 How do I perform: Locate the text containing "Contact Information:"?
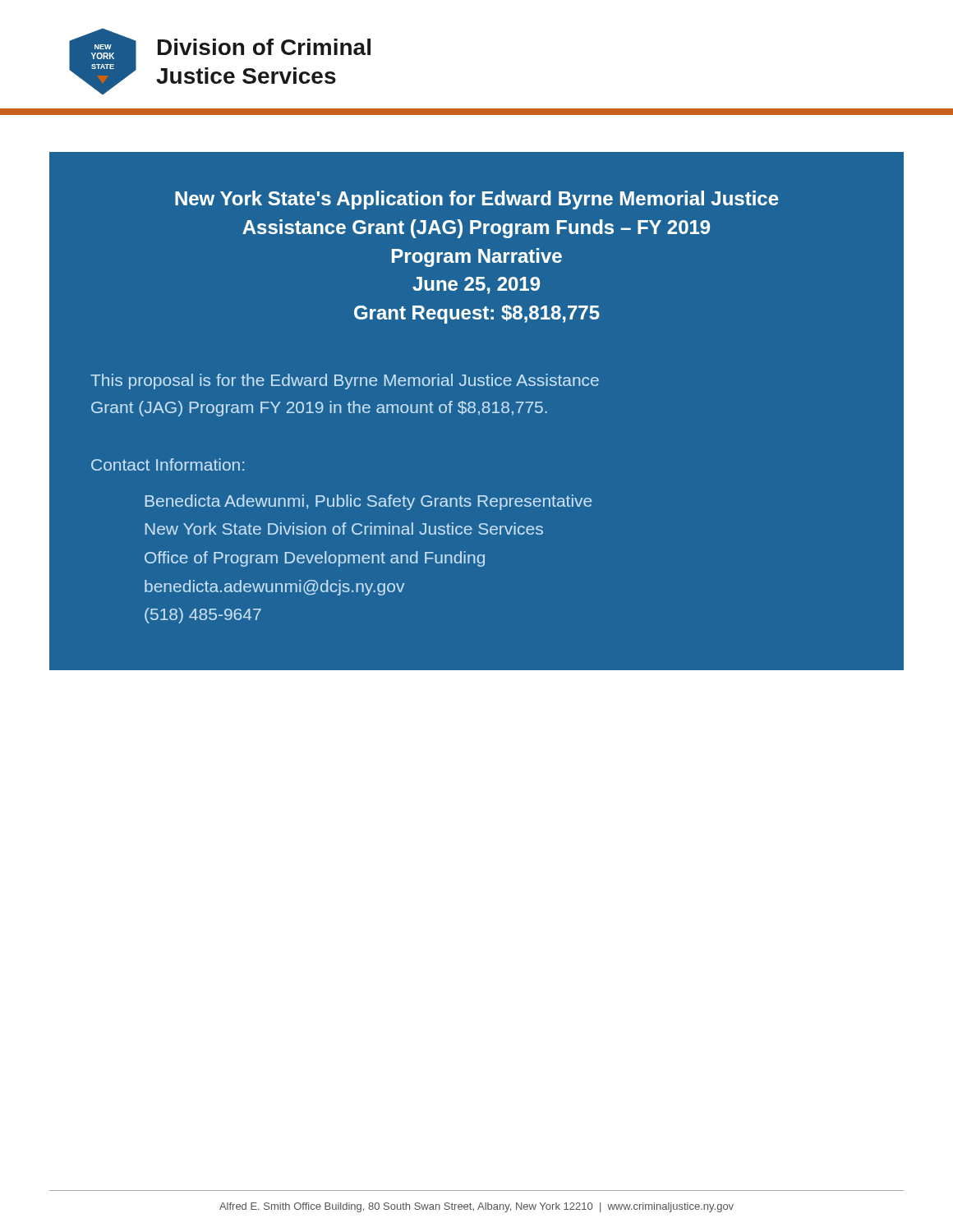[x=168, y=465]
